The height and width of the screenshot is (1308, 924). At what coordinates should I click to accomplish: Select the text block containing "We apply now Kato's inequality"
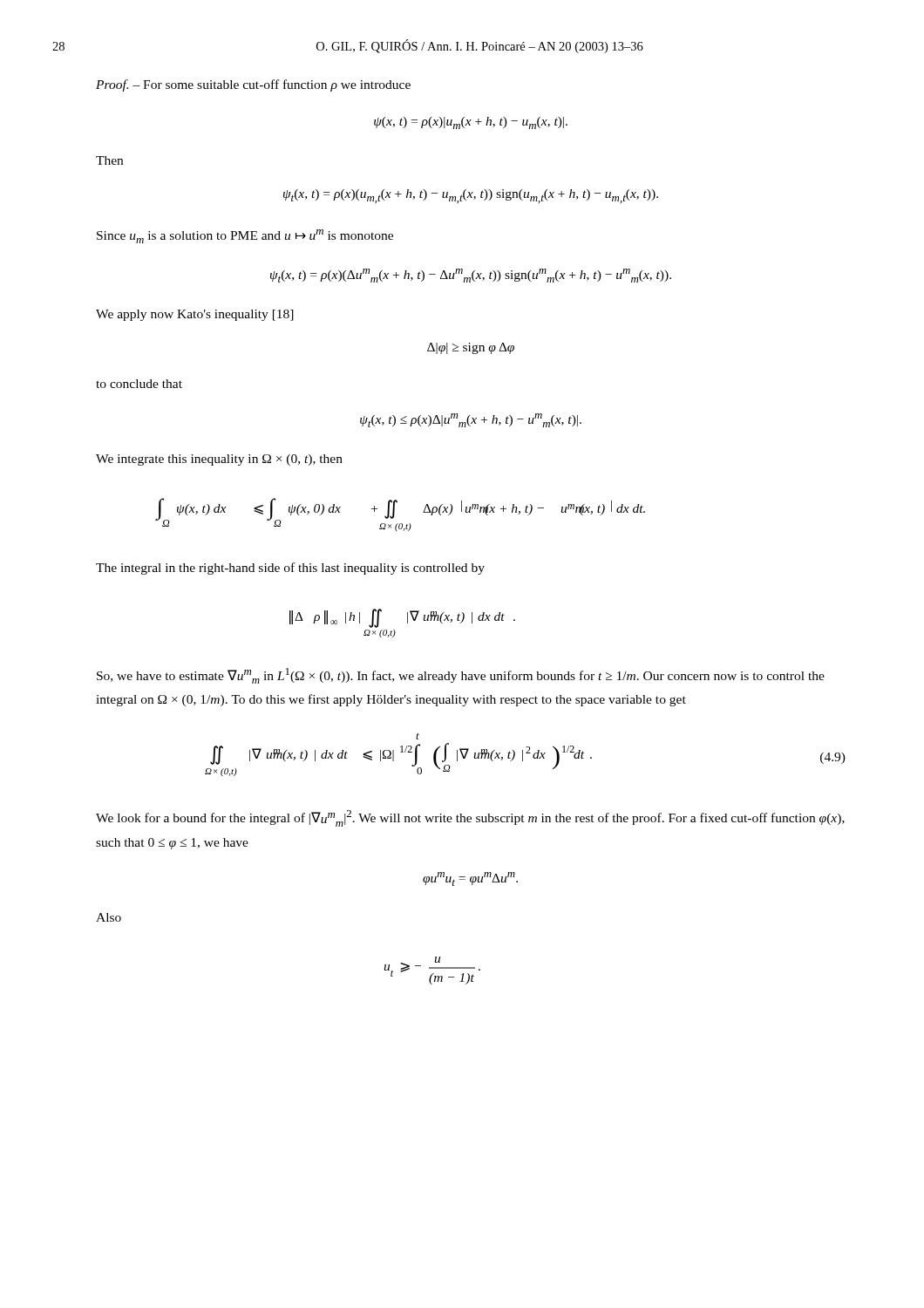[x=195, y=313]
